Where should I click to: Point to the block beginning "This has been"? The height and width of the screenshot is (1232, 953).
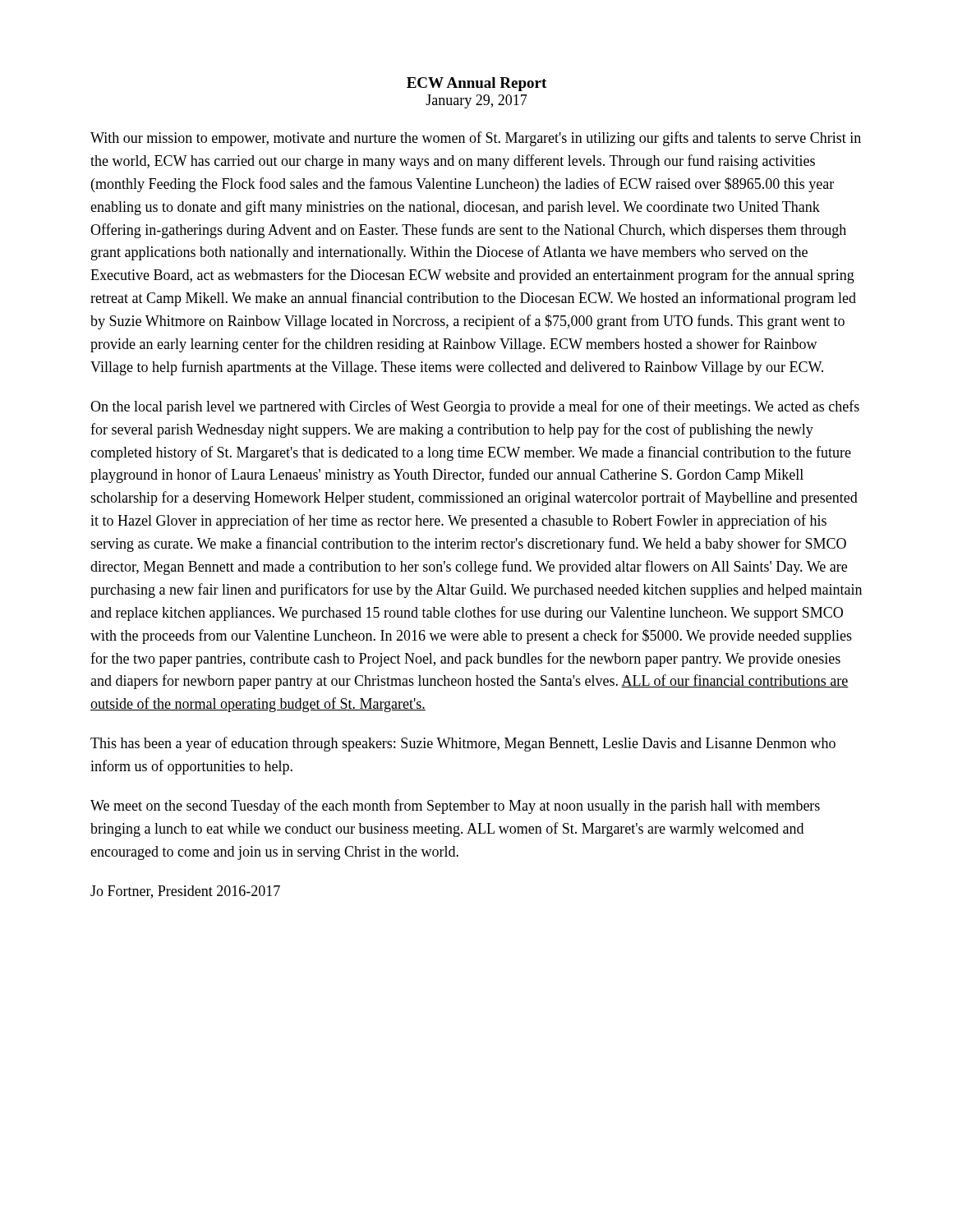point(463,755)
